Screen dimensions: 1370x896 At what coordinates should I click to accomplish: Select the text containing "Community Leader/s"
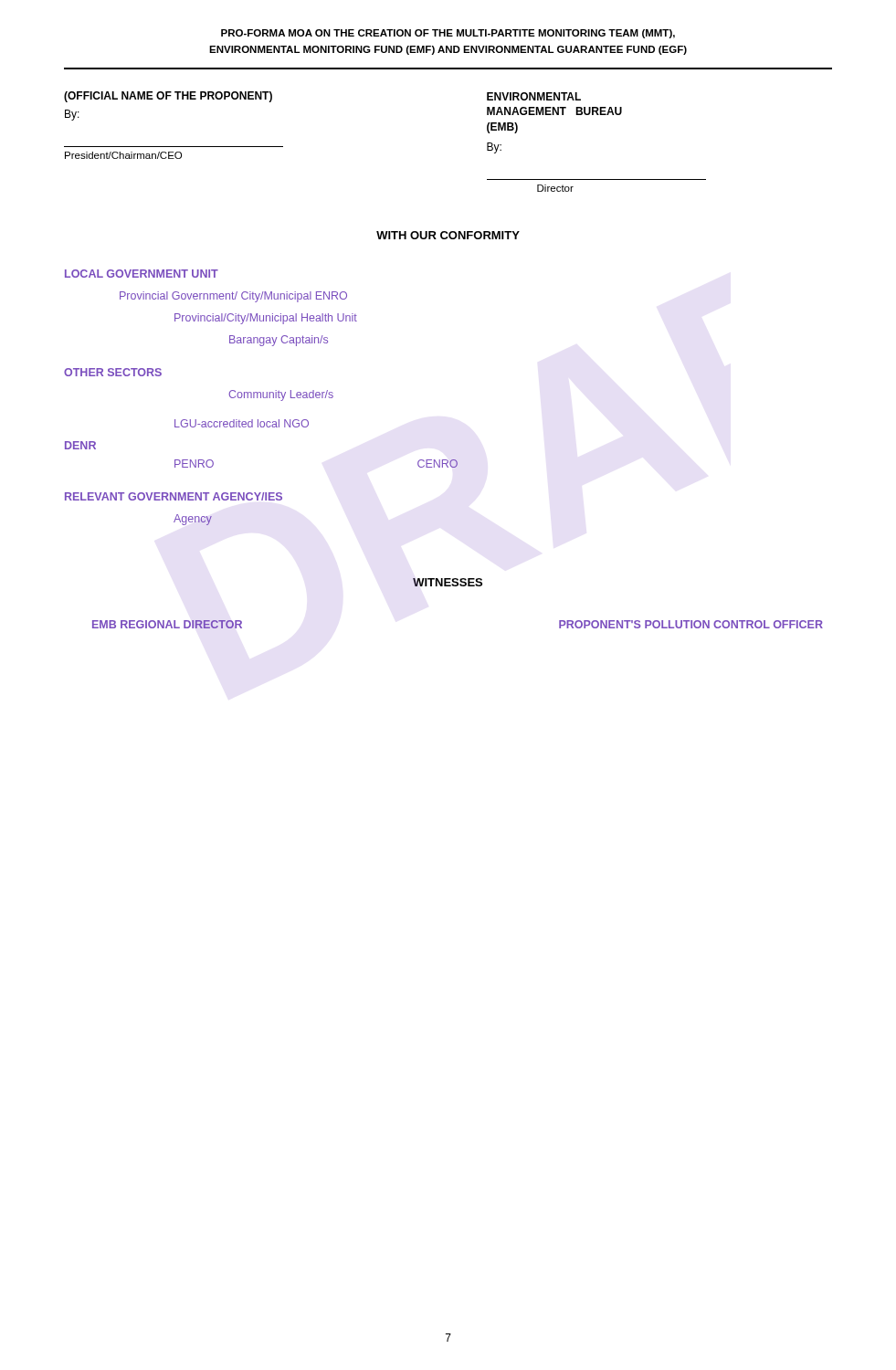click(281, 395)
